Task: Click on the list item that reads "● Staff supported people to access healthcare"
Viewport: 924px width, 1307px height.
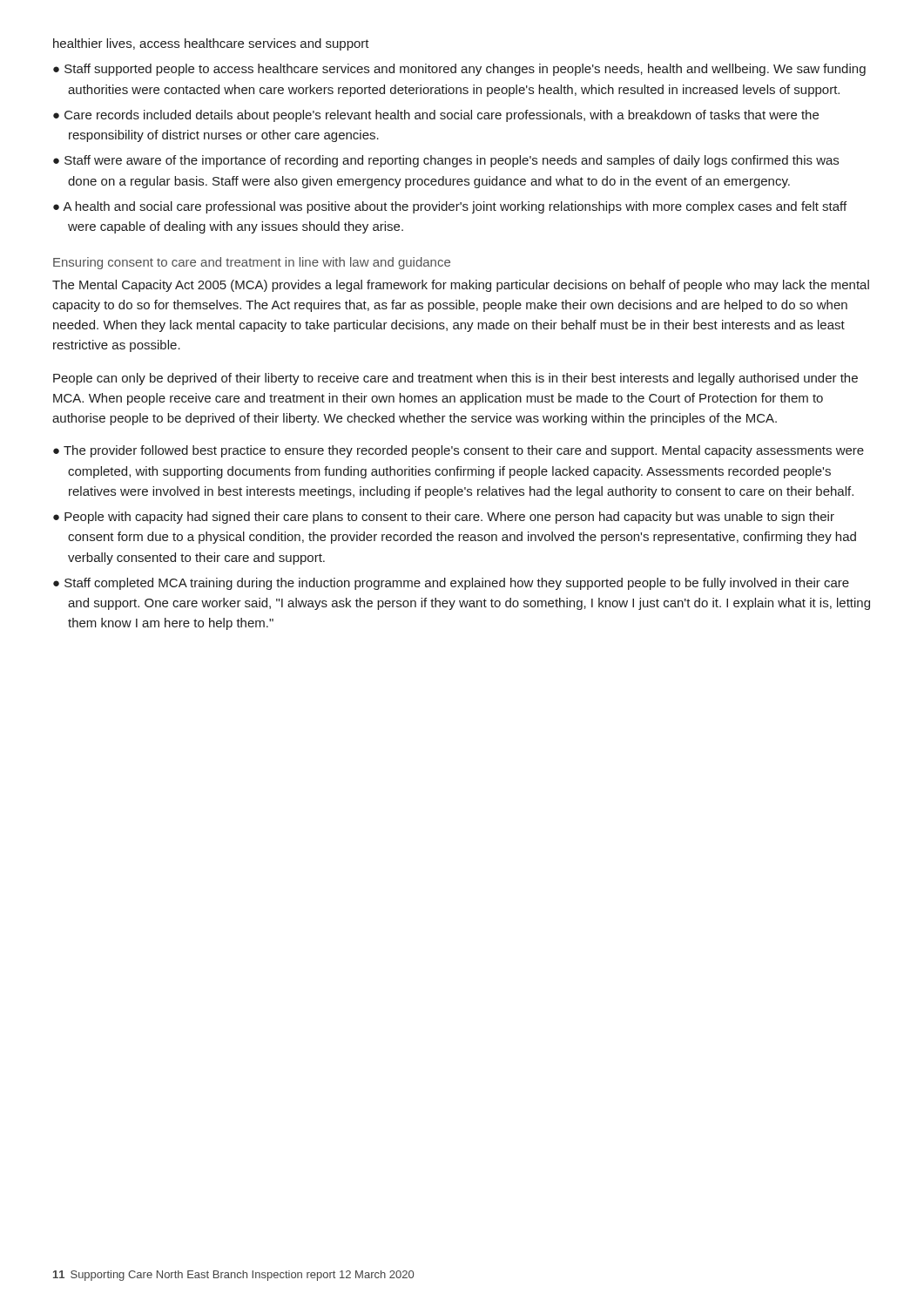Action: click(459, 79)
